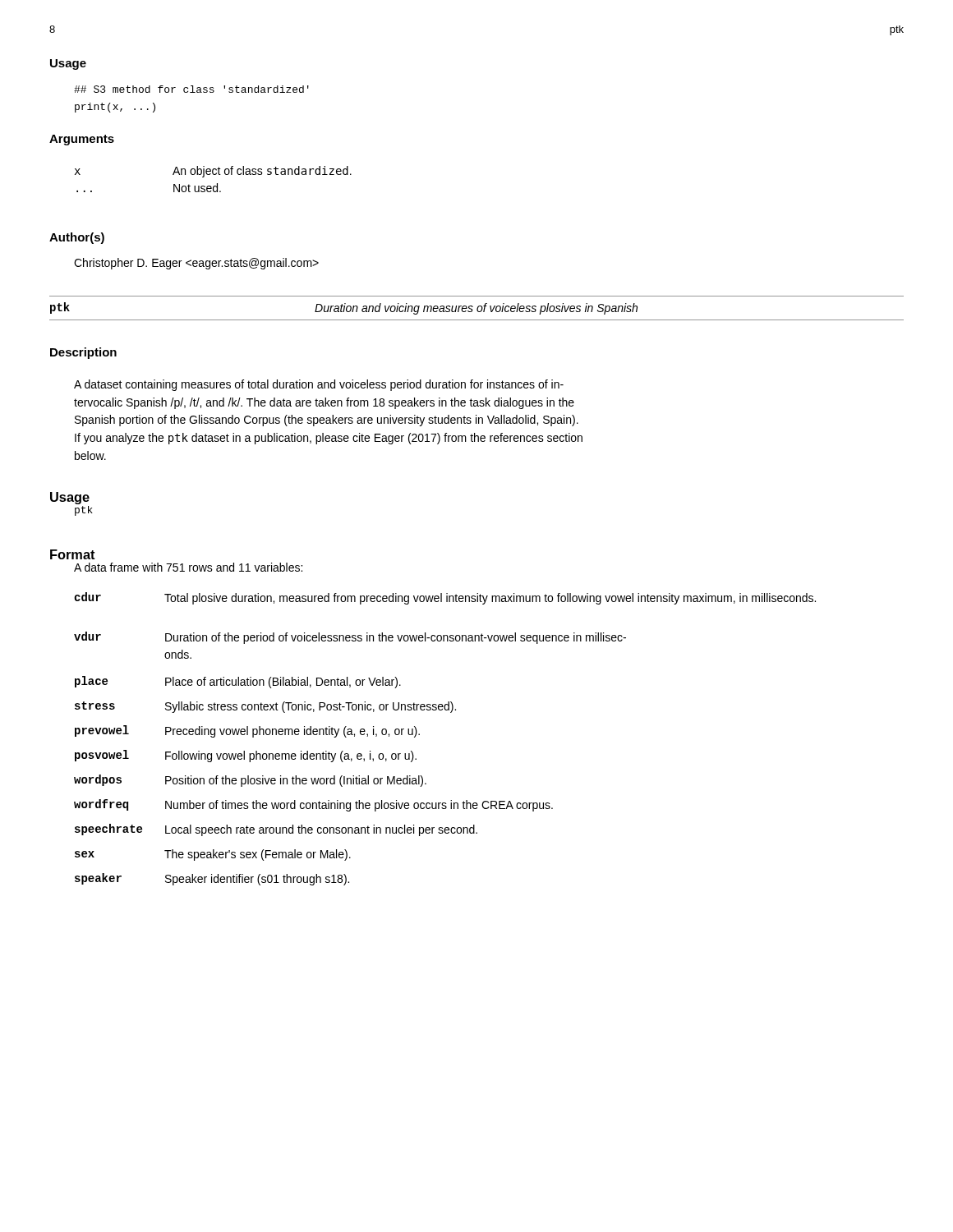Locate the text block containing "ptk Duration and voicing measures of"
The image size is (953, 1232).
[x=444, y=308]
